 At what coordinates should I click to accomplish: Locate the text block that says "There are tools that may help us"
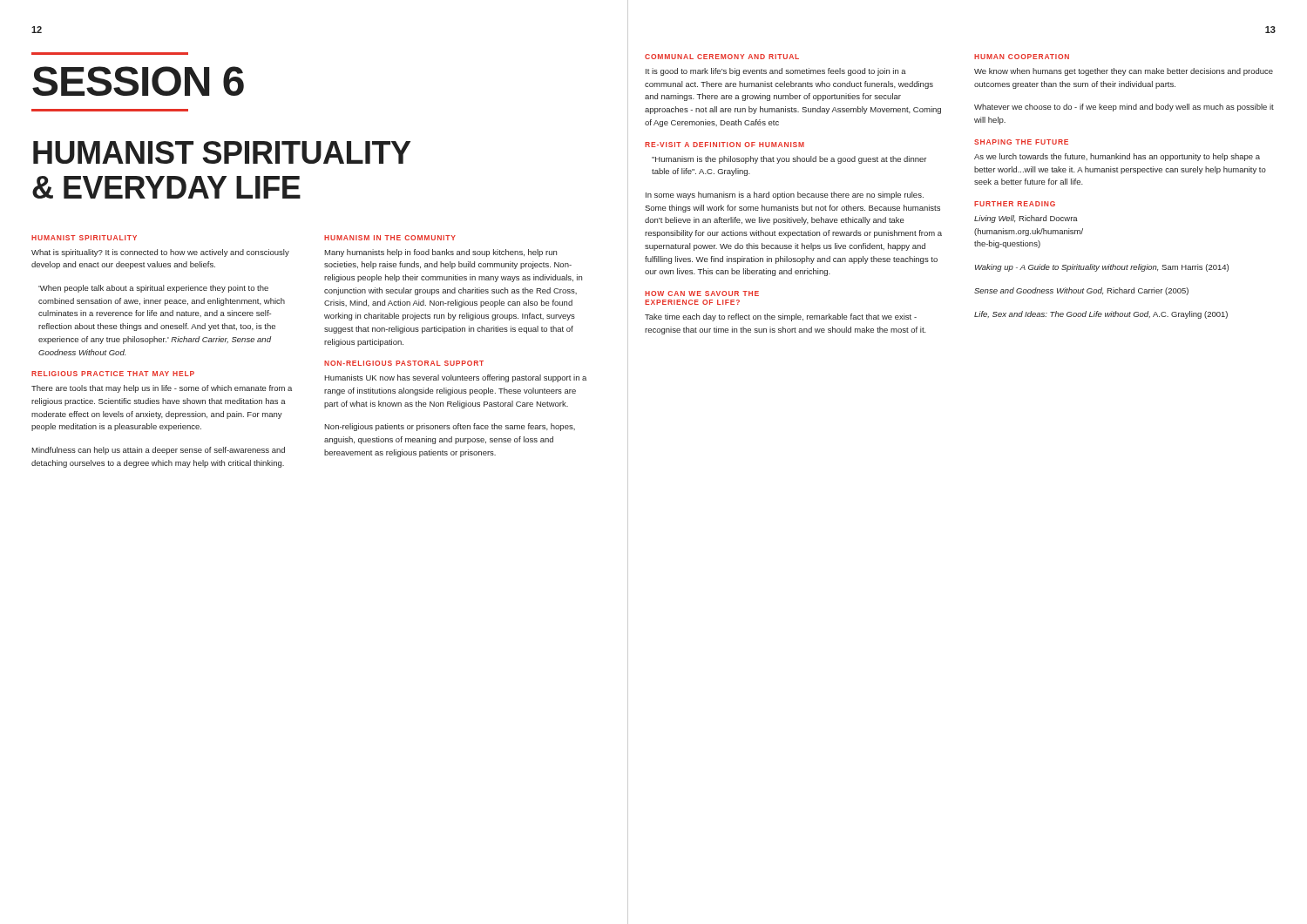(162, 407)
